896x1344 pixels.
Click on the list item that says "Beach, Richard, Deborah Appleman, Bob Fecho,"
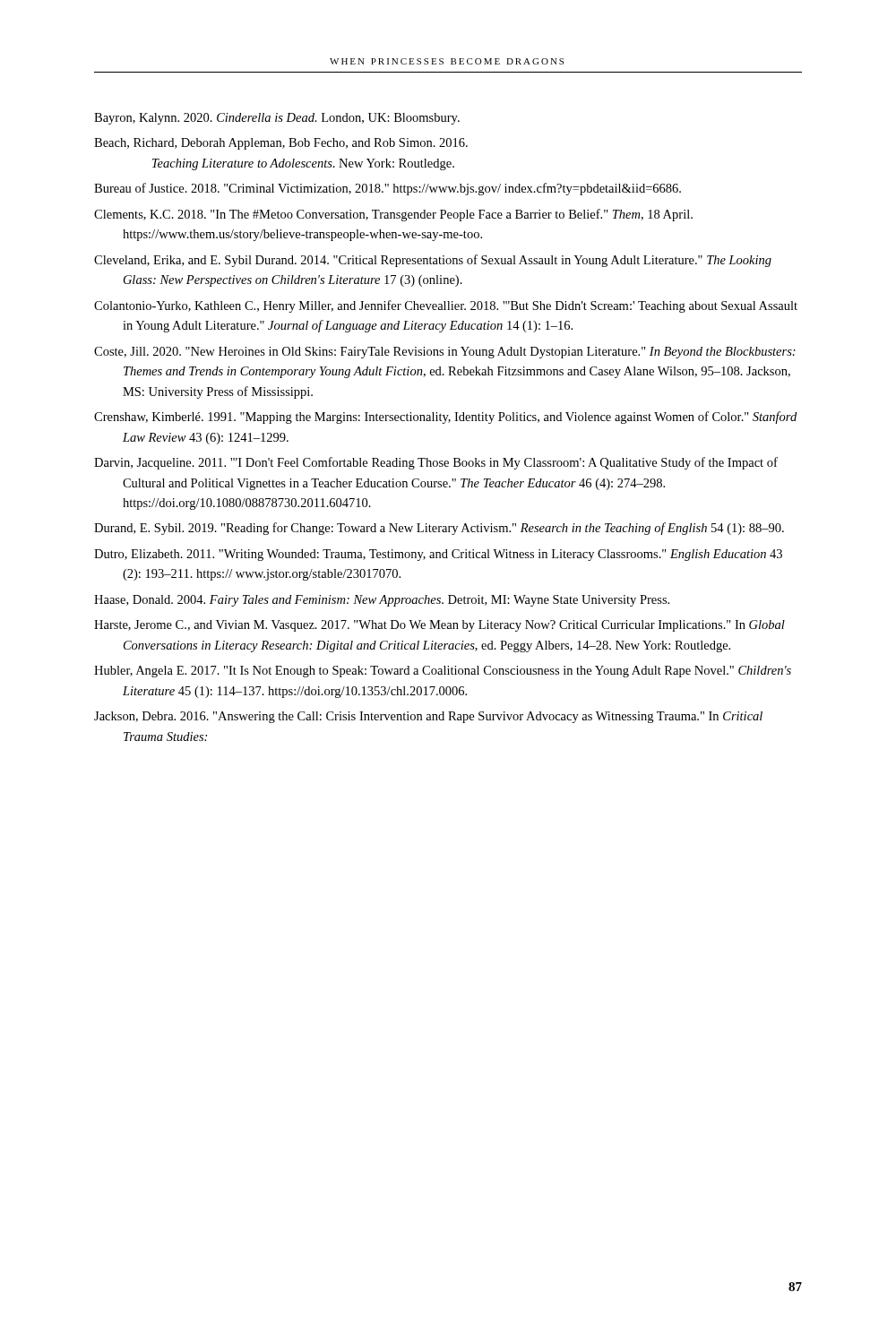coord(281,153)
